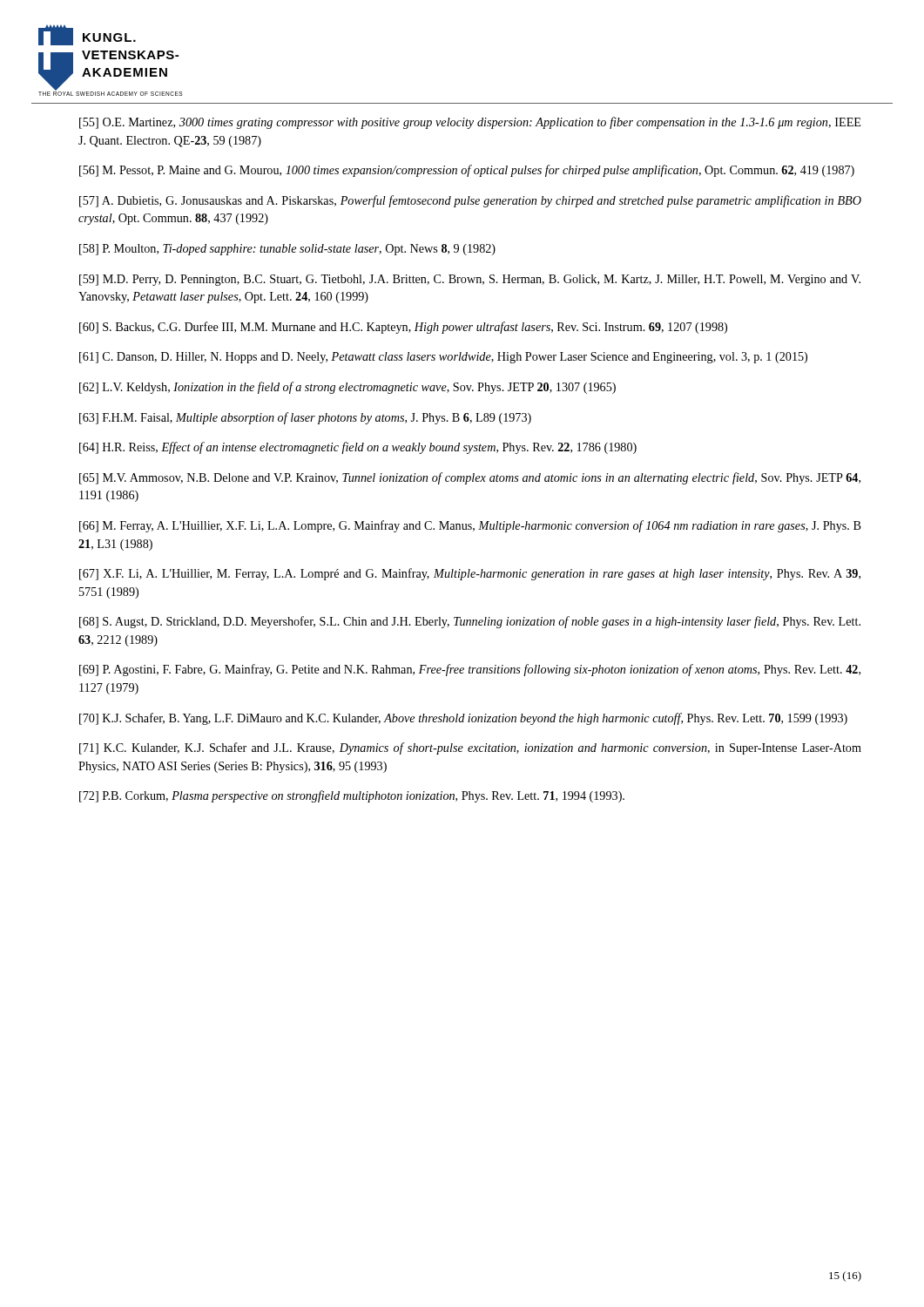Select the logo

pyautogui.click(x=118, y=63)
